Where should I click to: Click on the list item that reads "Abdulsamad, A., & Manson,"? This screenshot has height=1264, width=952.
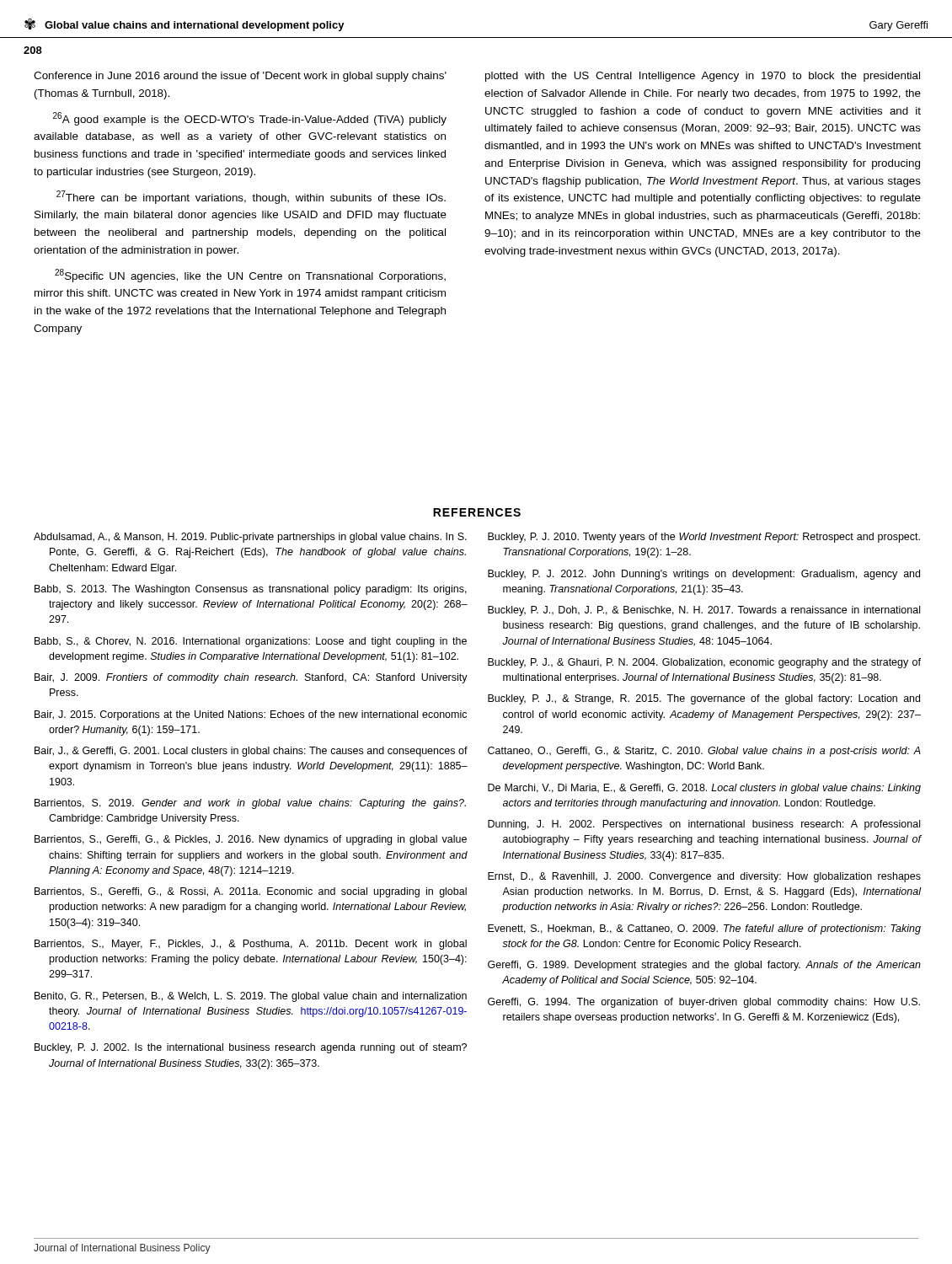pos(250,552)
